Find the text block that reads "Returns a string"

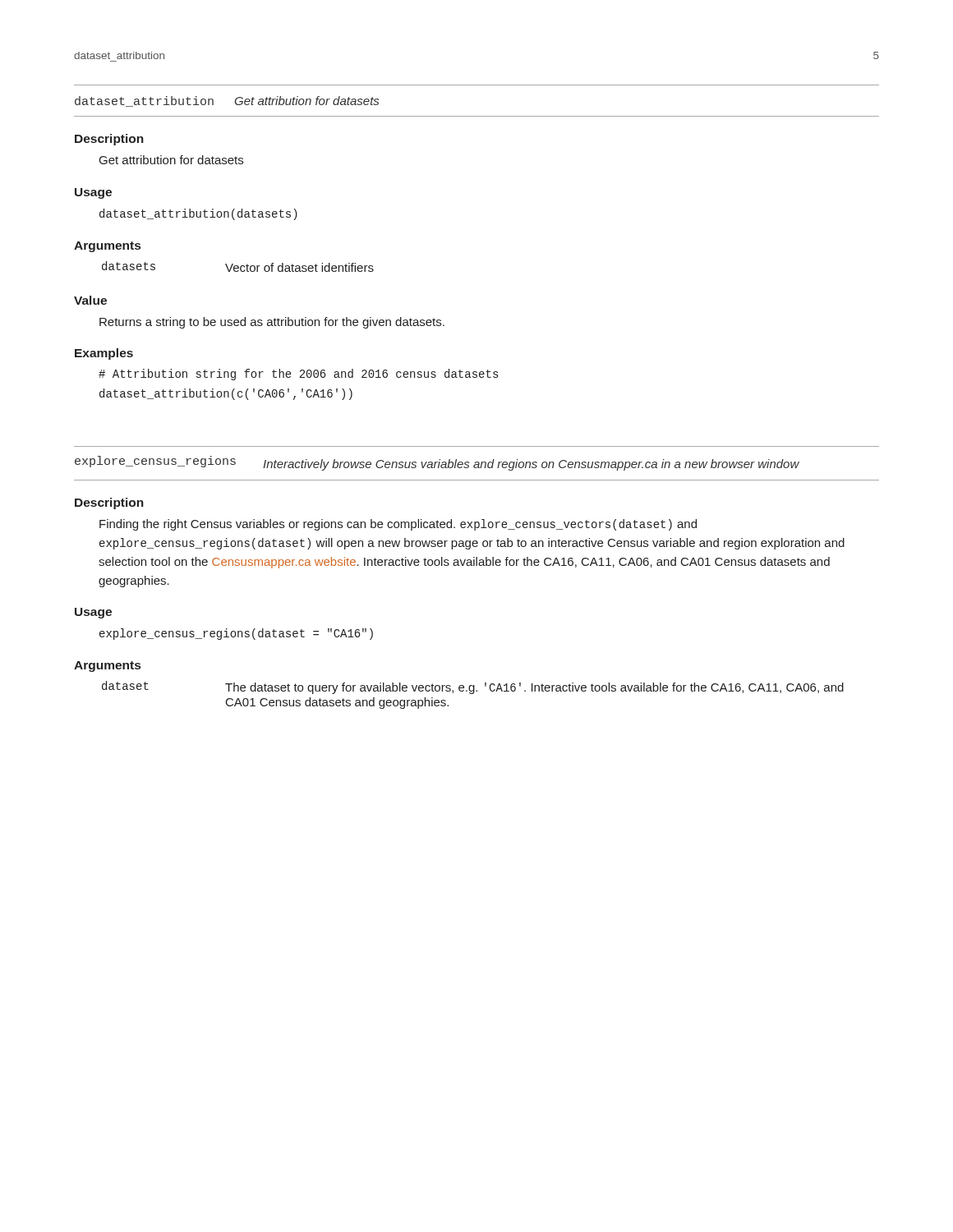(272, 321)
